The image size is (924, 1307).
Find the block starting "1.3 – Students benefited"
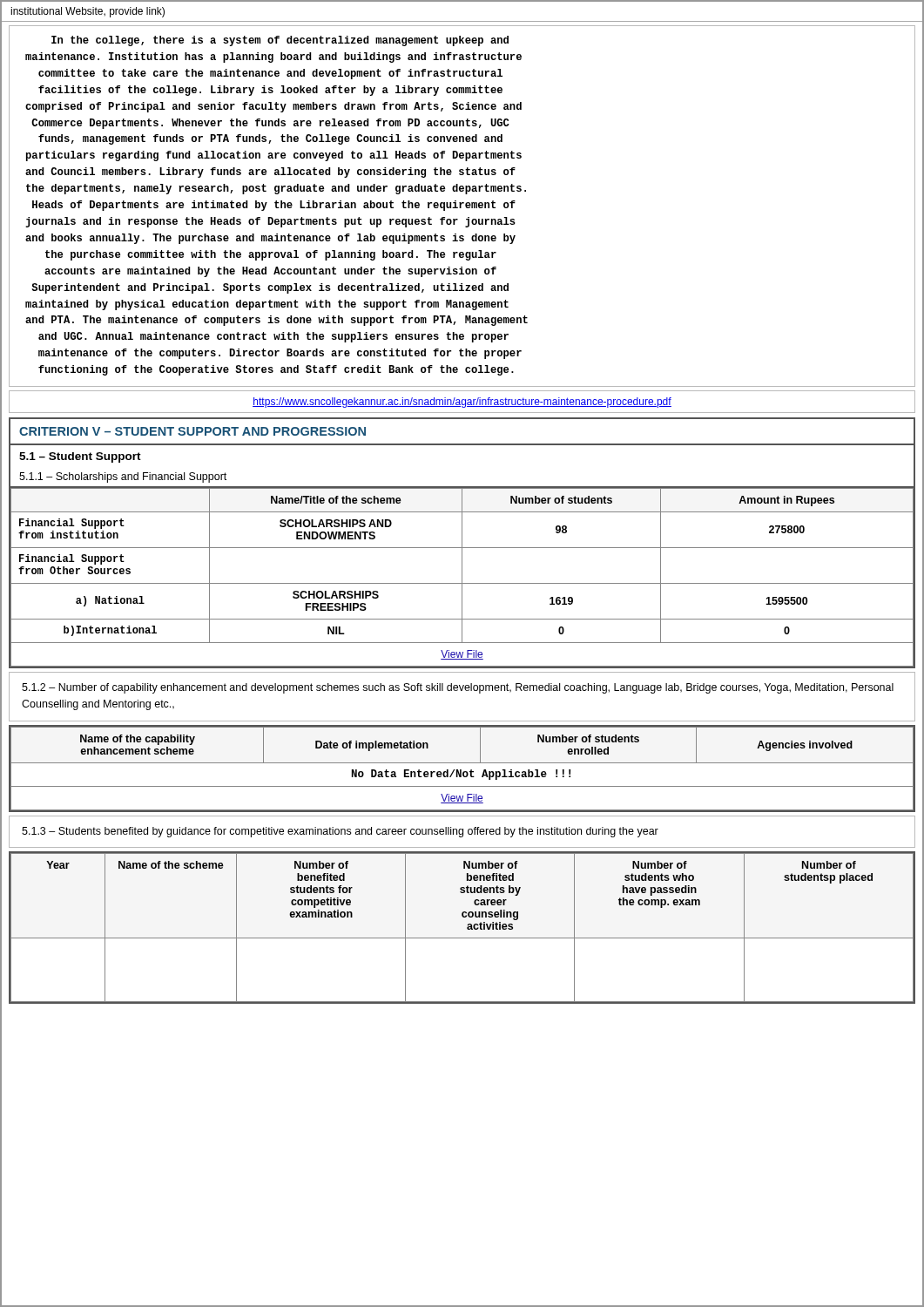click(340, 831)
